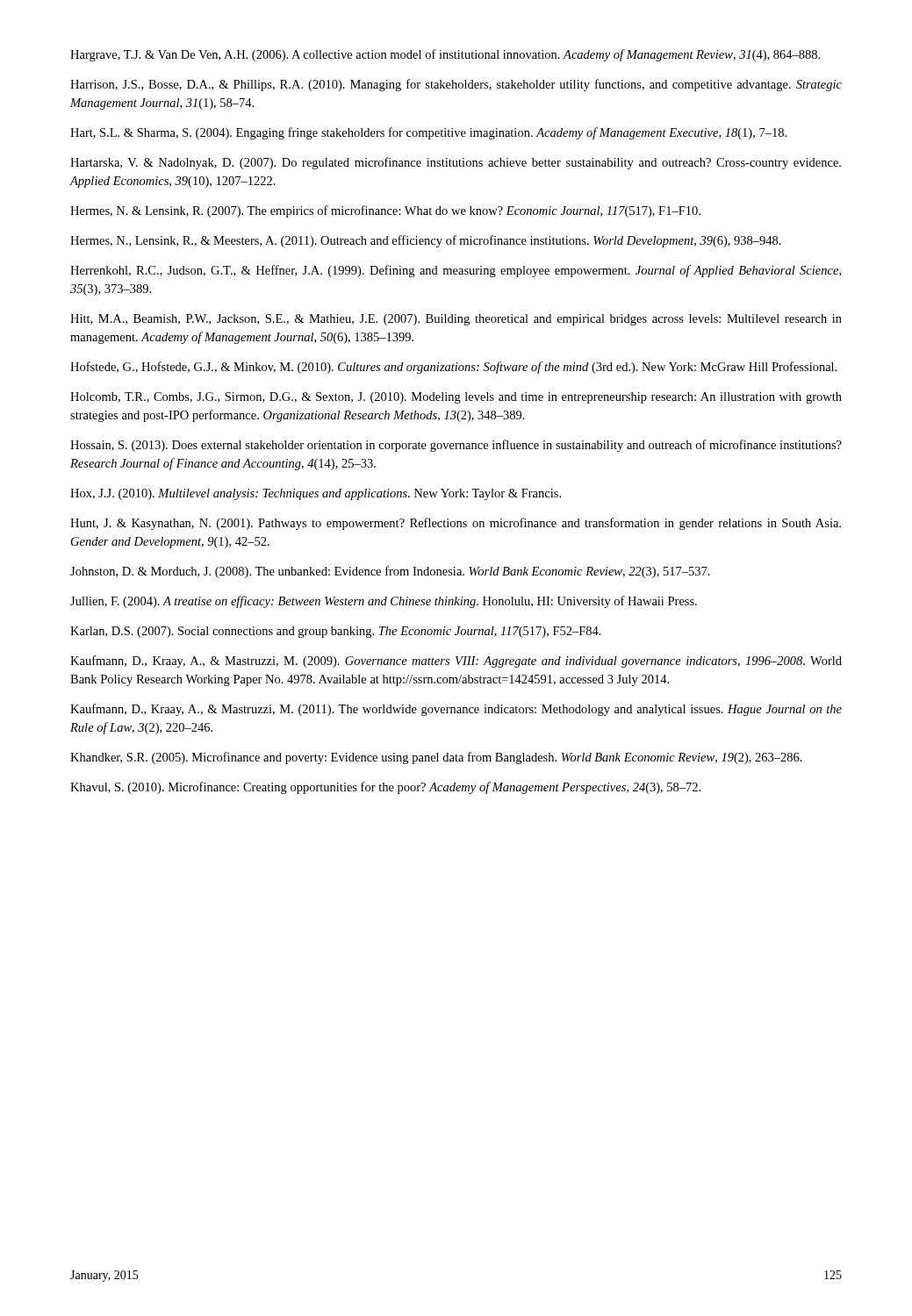This screenshot has width=912, height=1316.
Task: Locate the block of text that opens with "Hargrave, T.J. & Van De Ven, A.H. (2006)."
Action: click(446, 54)
